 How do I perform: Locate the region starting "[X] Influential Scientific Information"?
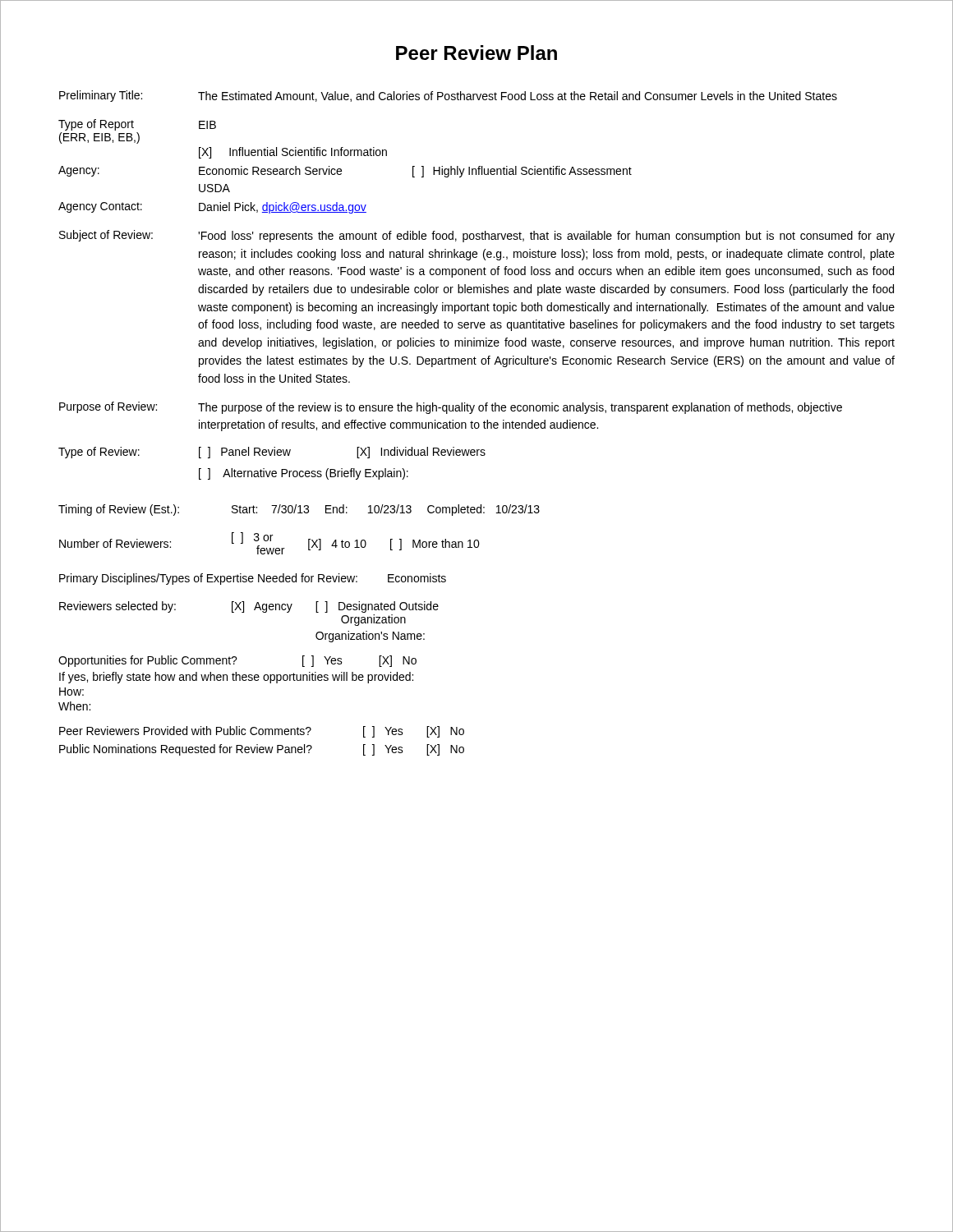click(293, 153)
